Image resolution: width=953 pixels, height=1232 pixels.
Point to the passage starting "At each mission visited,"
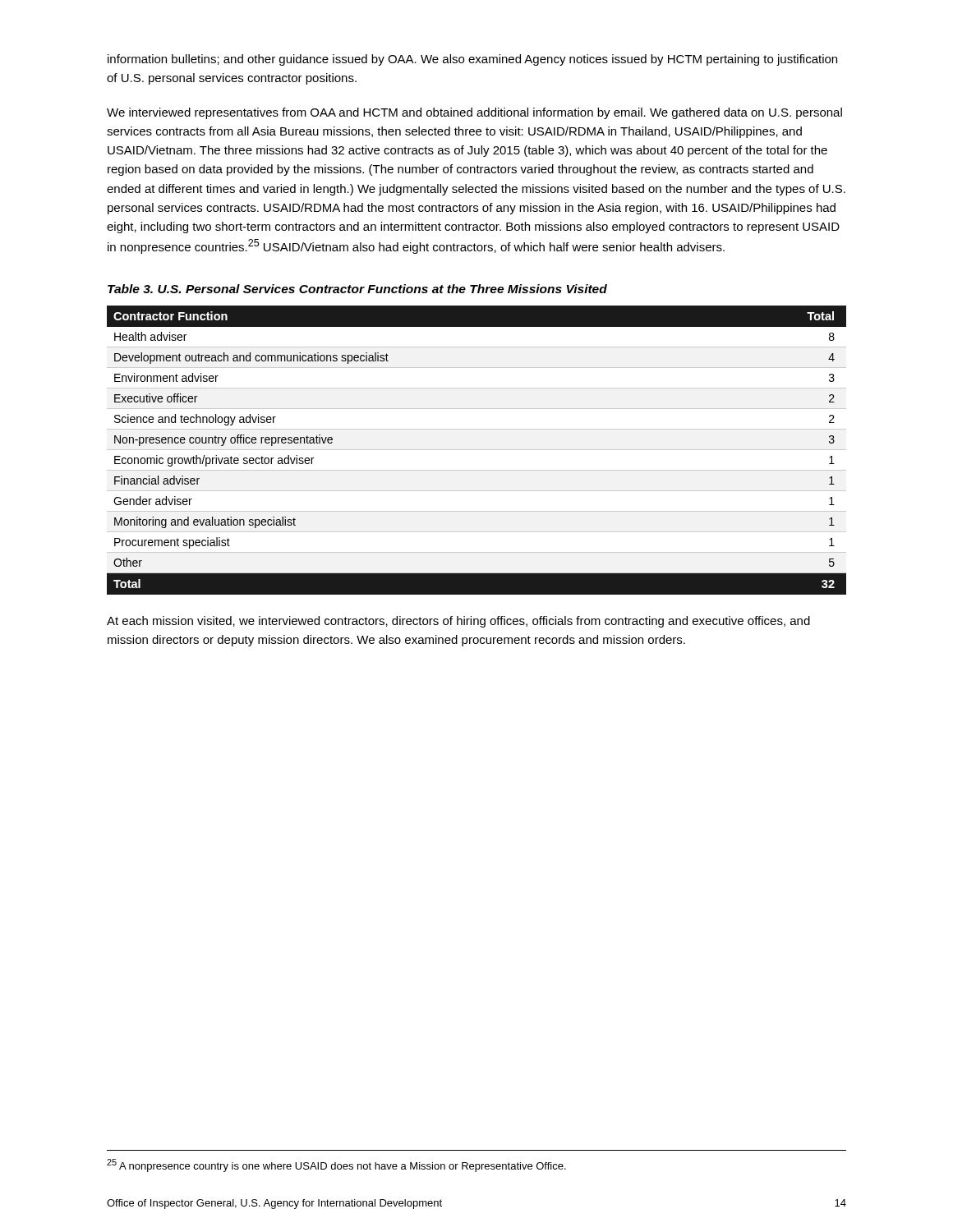pyautogui.click(x=459, y=630)
